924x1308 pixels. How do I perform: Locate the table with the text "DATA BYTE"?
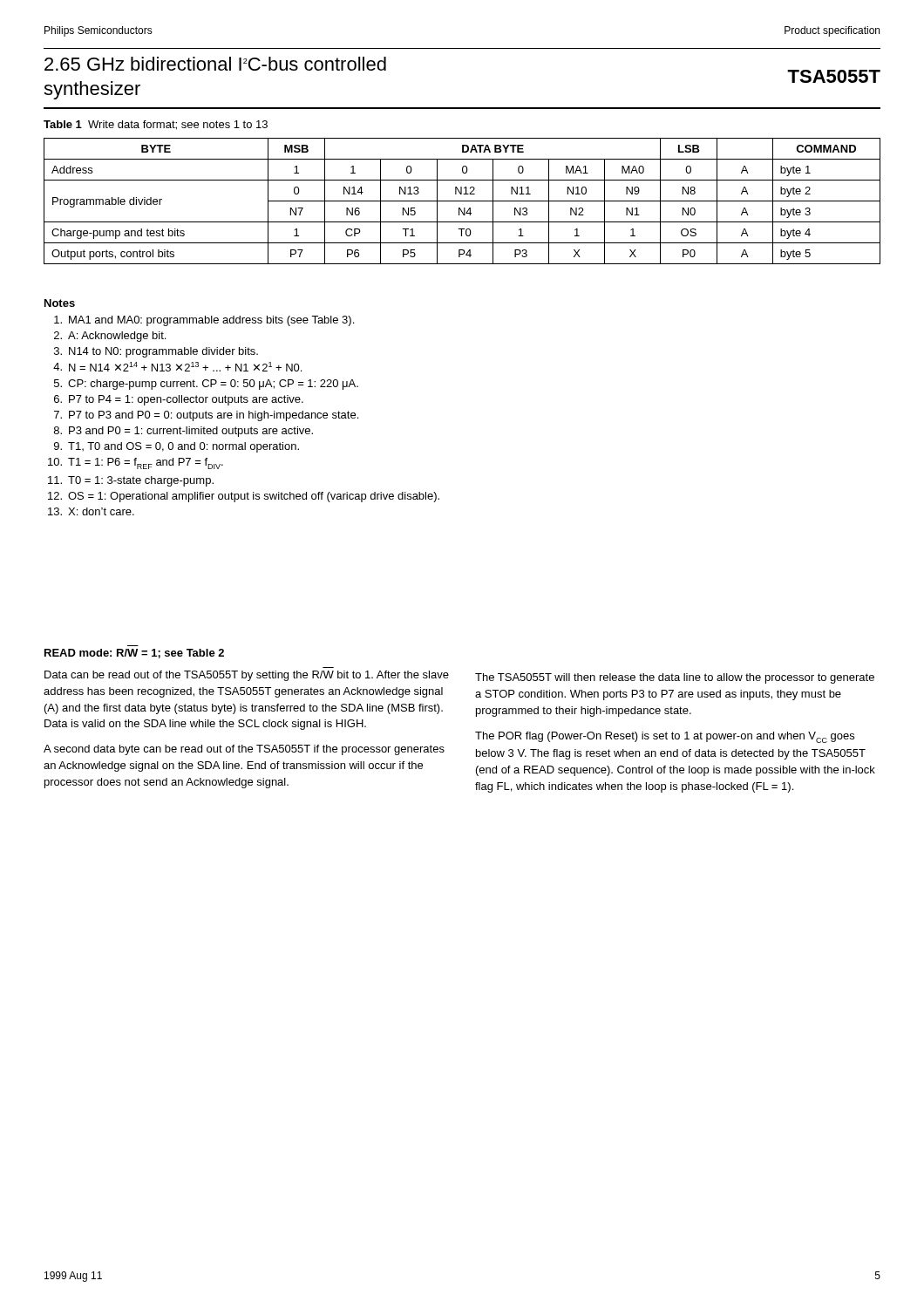point(462,201)
